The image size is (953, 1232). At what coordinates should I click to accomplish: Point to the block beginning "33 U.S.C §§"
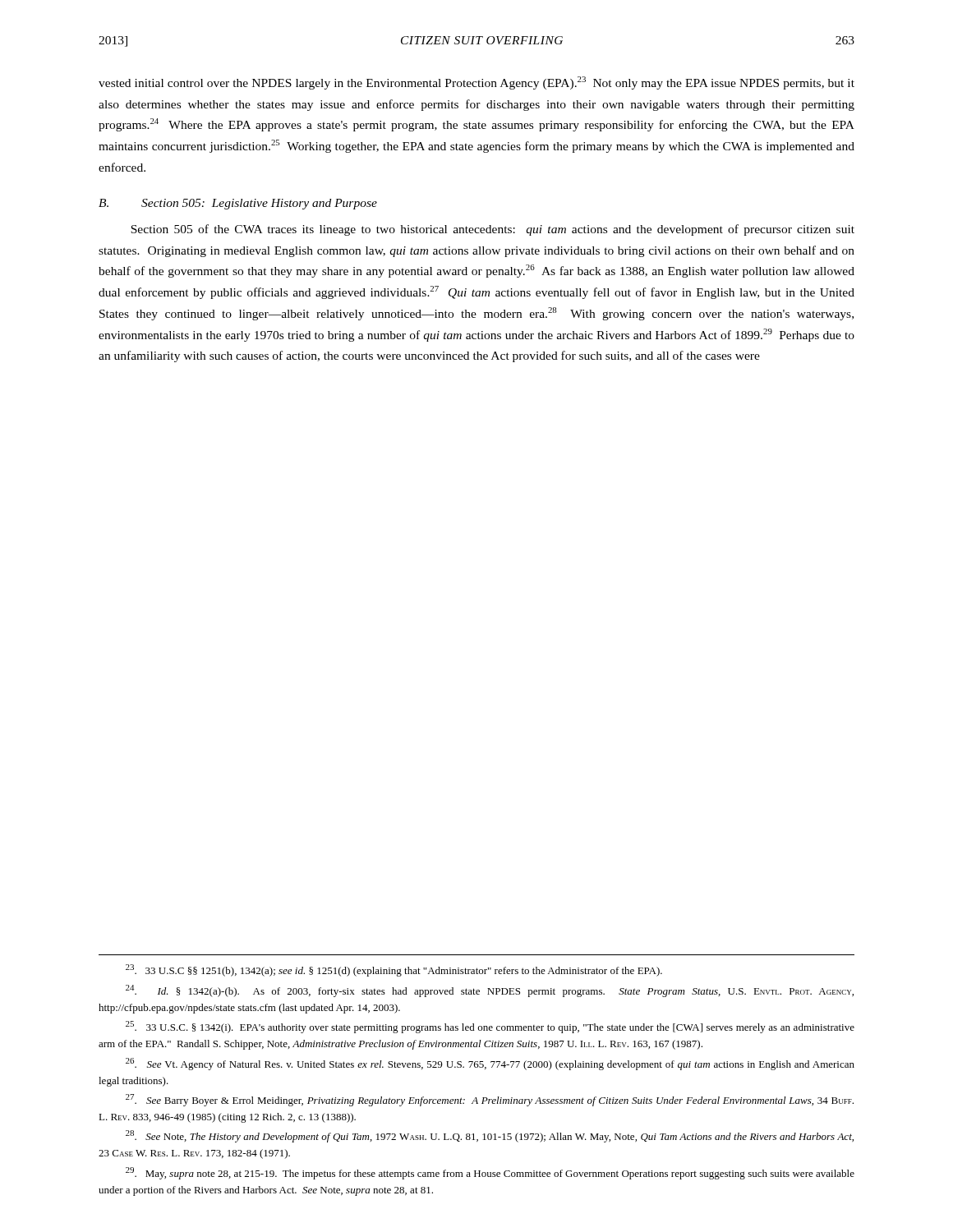click(x=476, y=970)
